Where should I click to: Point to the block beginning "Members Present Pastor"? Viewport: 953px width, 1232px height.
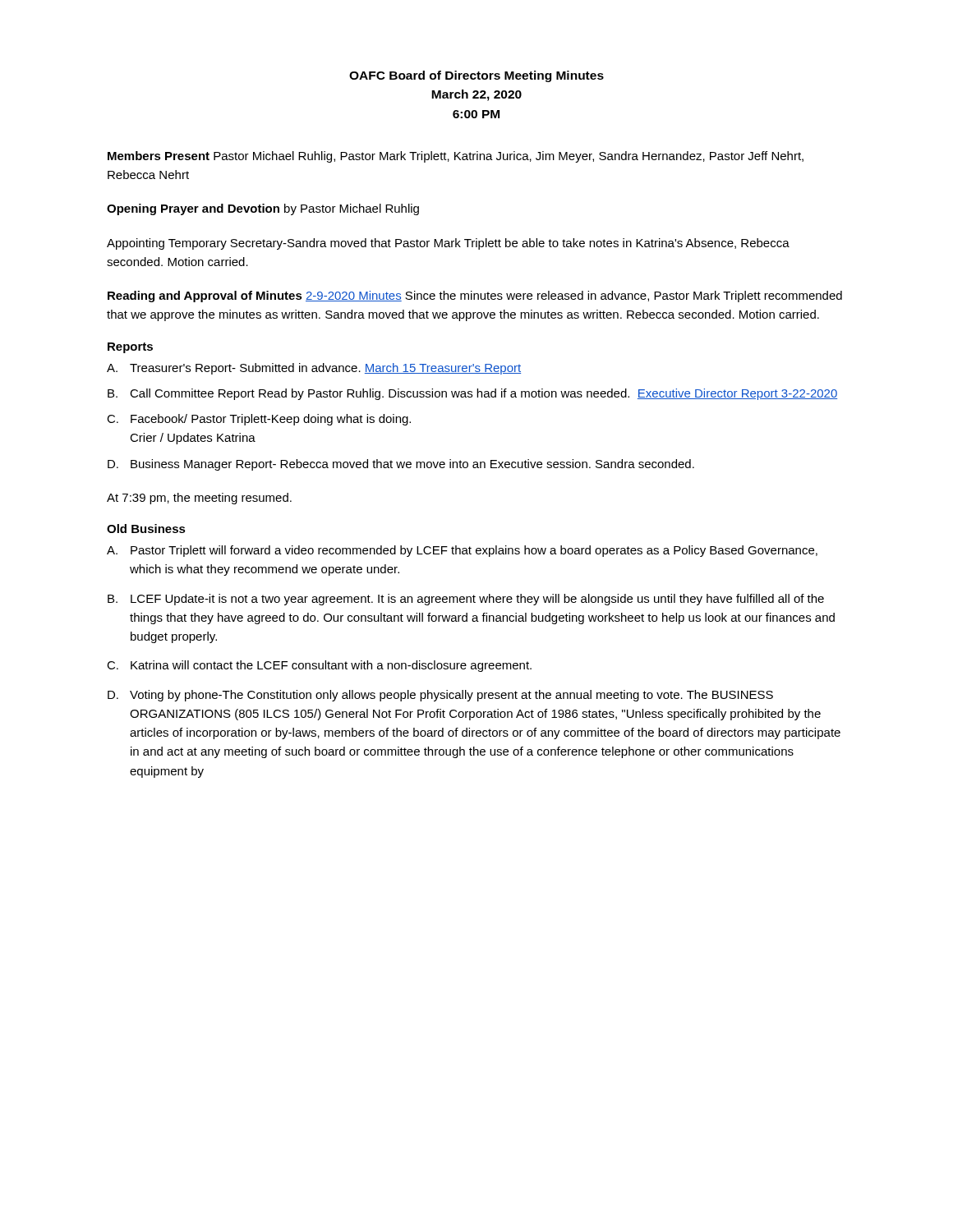tap(456, 165)
